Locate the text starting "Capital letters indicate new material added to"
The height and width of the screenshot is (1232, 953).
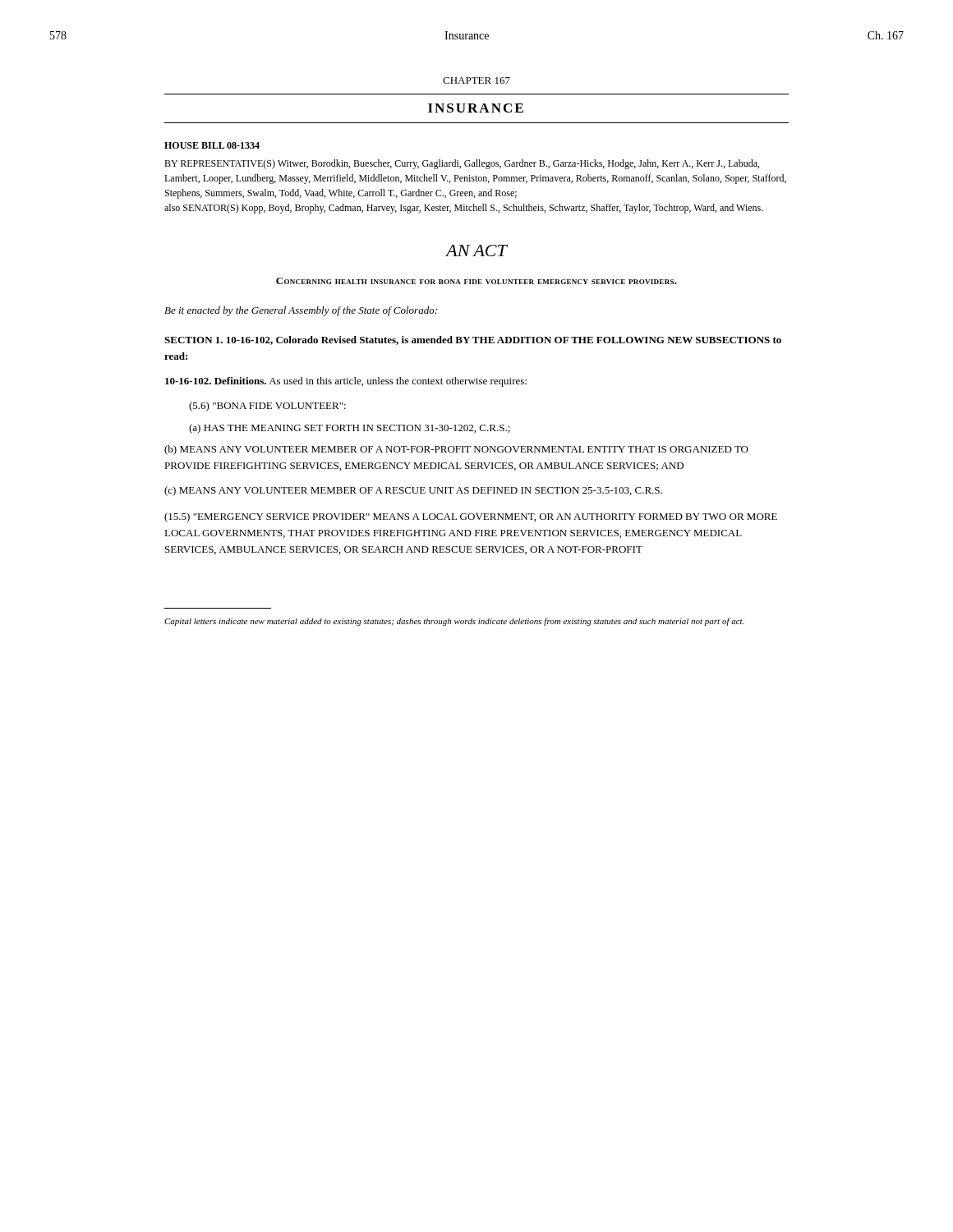454,621
